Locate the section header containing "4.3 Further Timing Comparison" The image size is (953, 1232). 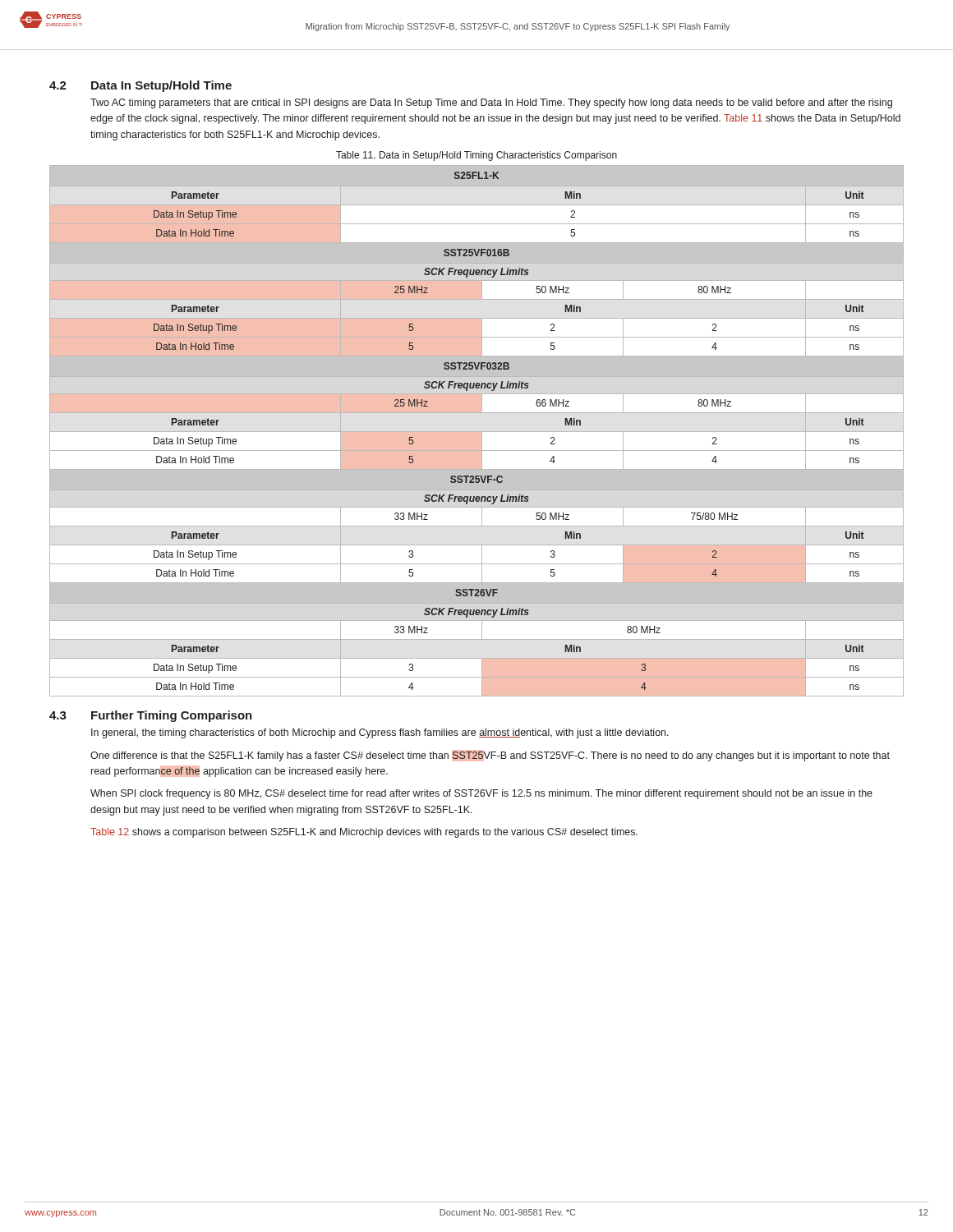151,715
